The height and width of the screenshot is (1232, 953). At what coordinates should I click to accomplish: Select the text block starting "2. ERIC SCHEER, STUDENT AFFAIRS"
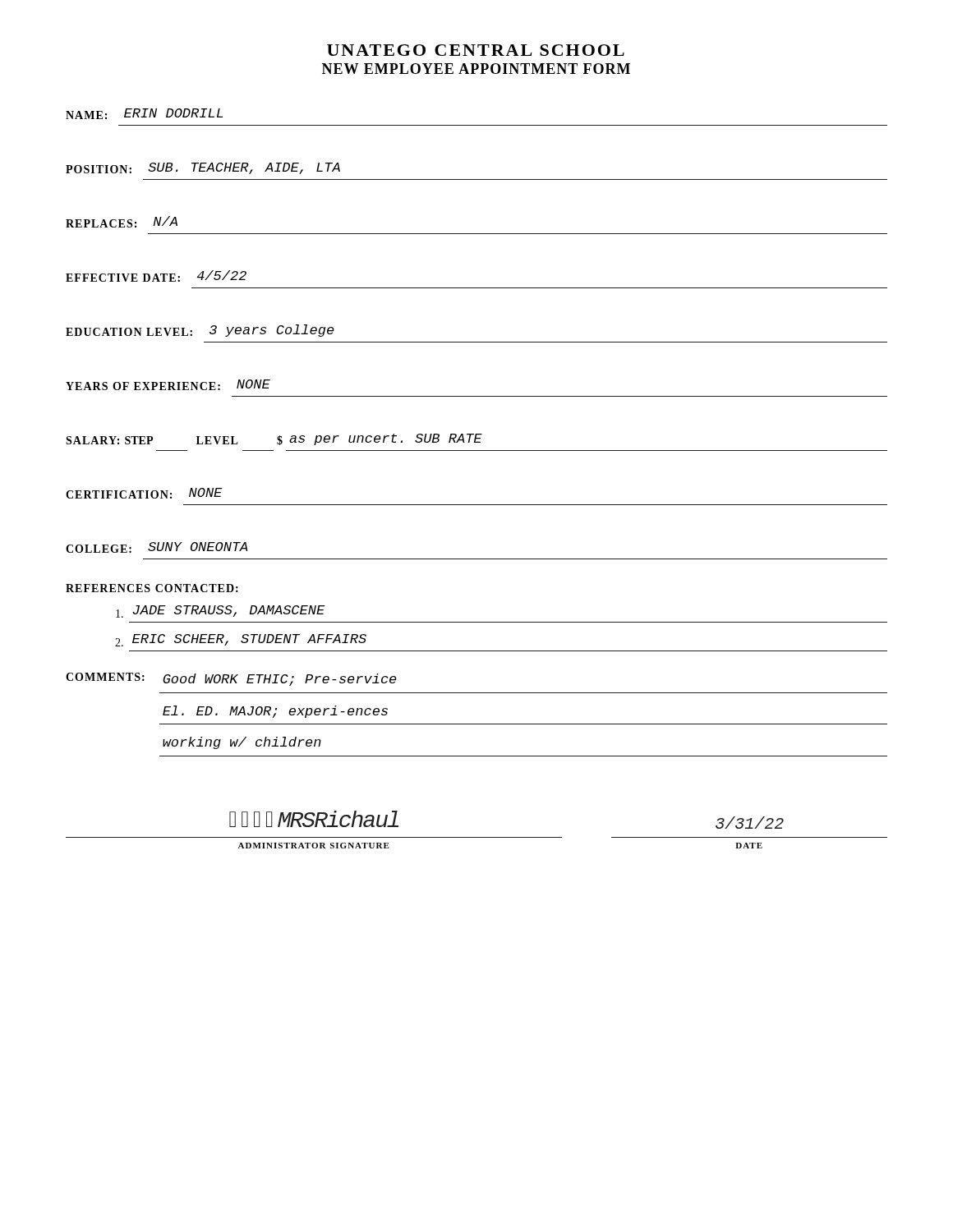476,641
